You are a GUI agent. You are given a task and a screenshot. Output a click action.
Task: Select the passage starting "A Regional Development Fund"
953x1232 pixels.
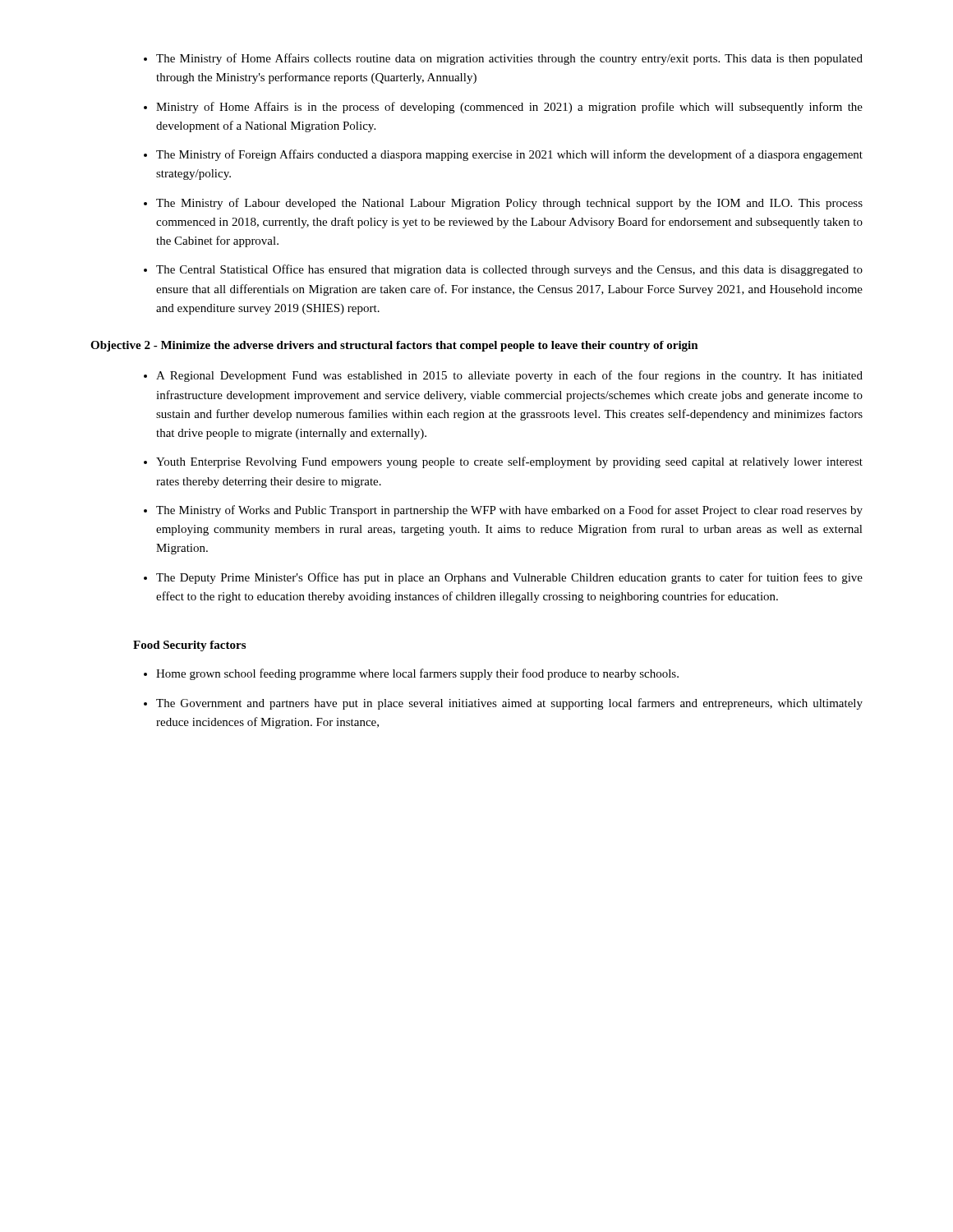498,405
